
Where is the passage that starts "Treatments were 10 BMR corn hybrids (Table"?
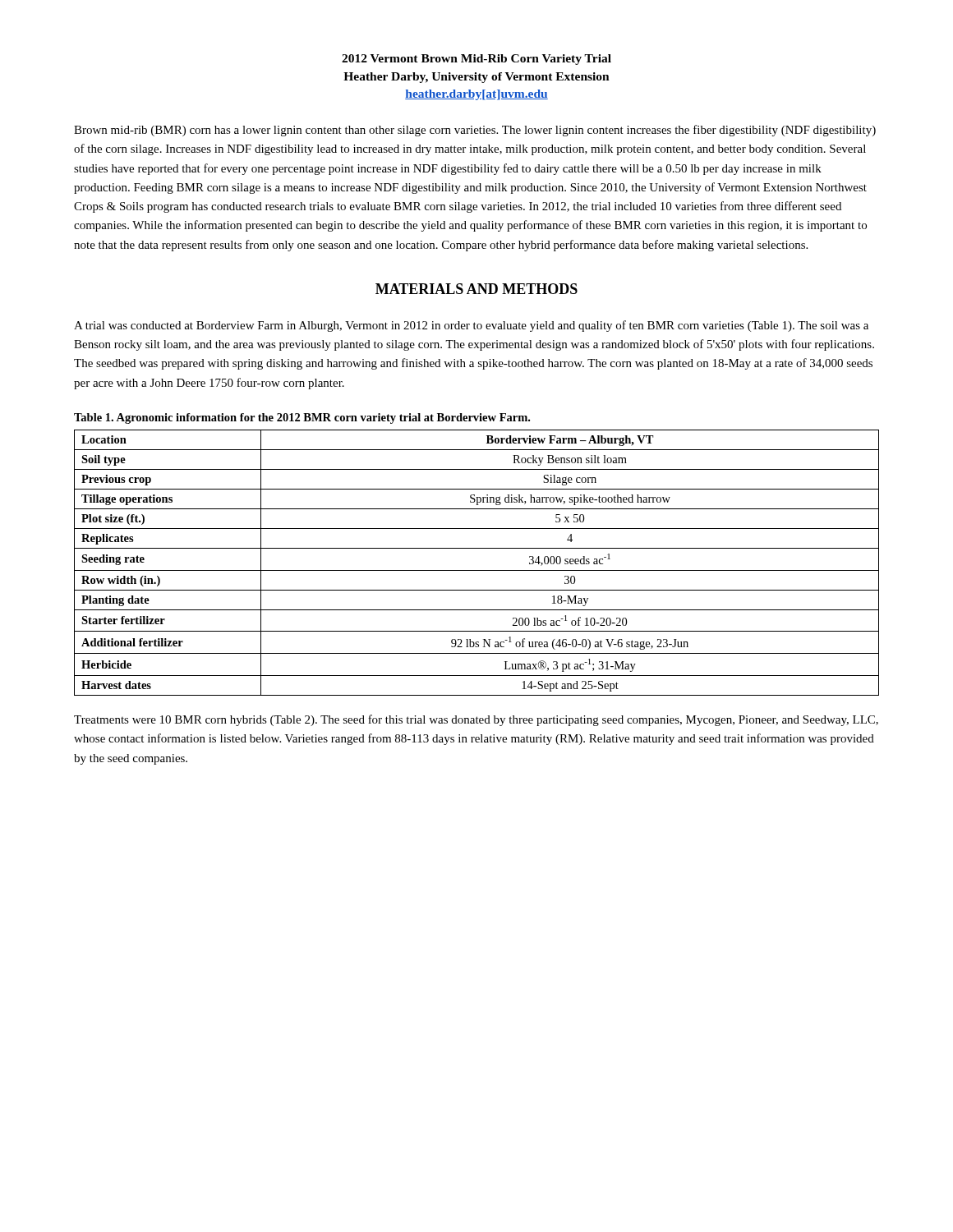click(x=476, y=739)
